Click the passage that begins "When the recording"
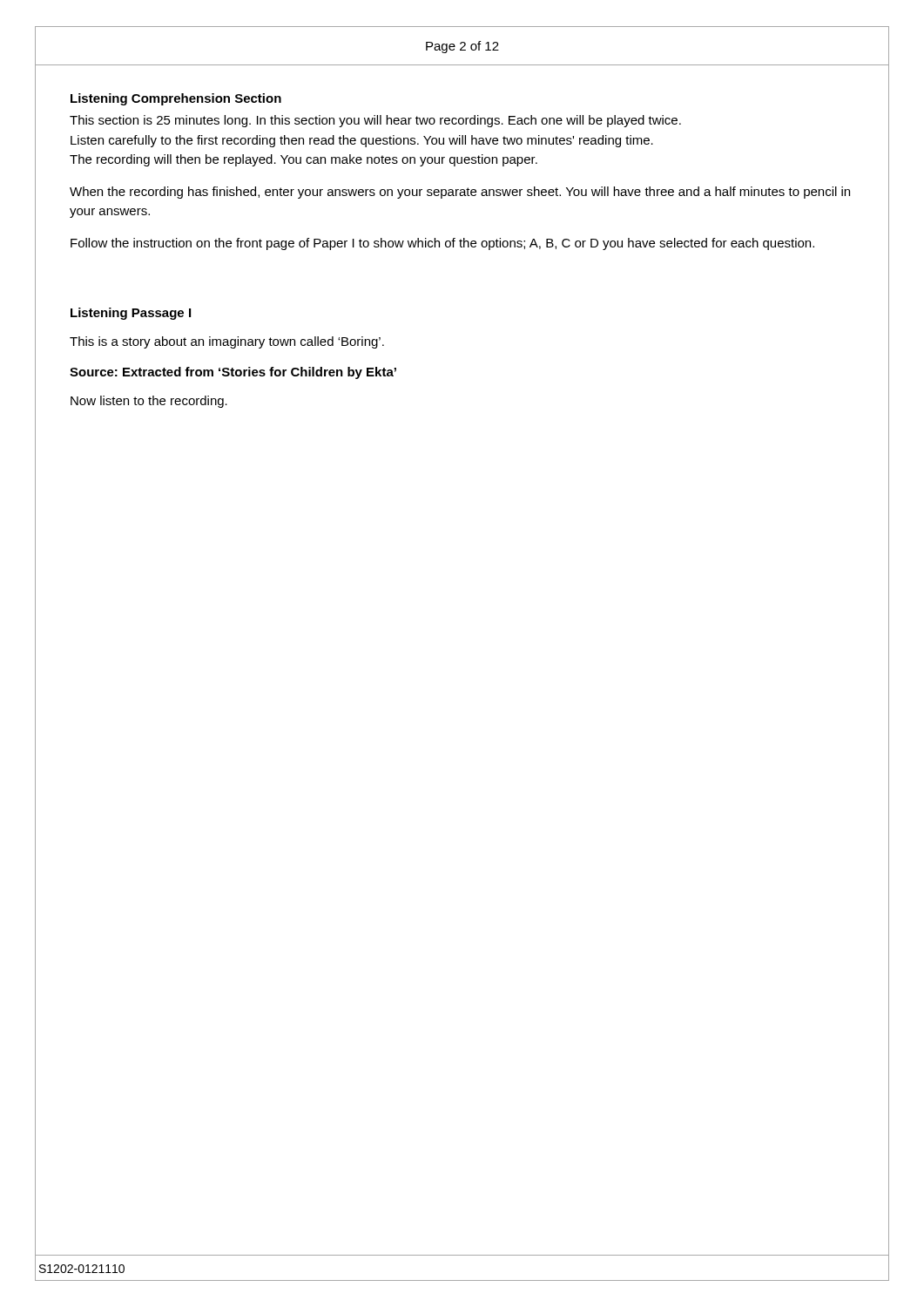 (460, 201)
